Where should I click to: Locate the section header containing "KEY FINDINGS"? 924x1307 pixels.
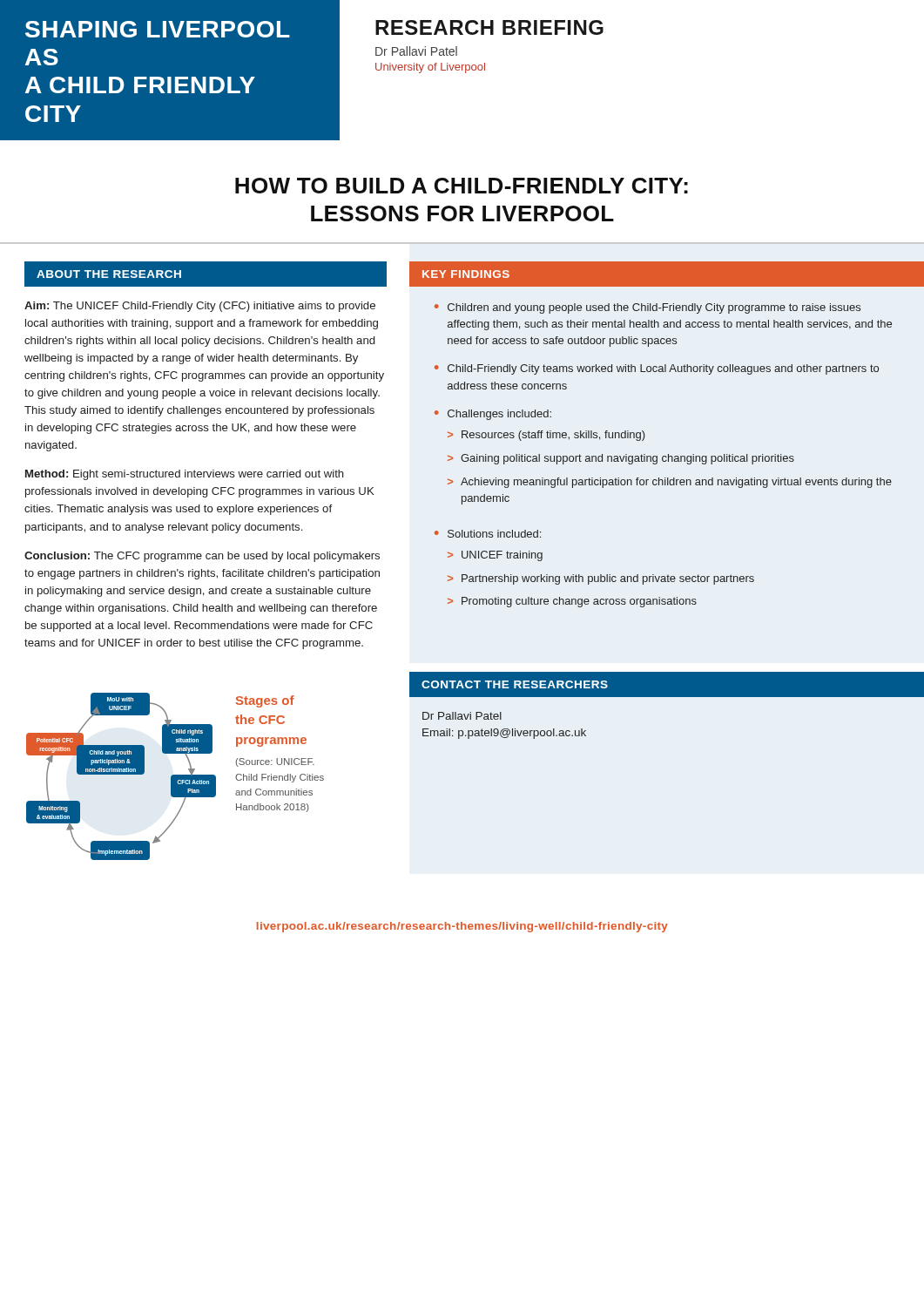[x=466, y=274]
